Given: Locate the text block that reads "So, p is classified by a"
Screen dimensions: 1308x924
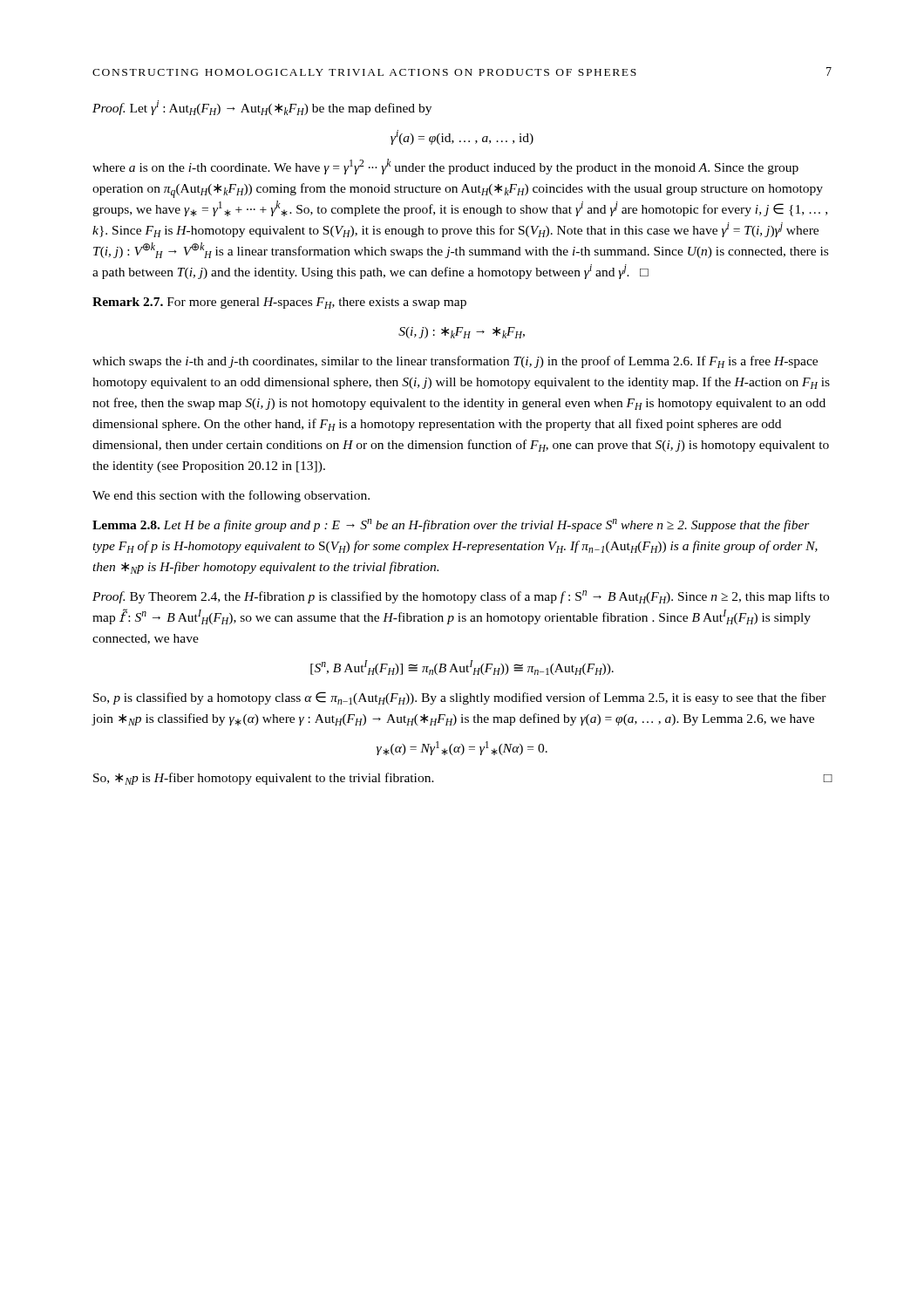Looking at the screenshot, I should tap(459, 709).
